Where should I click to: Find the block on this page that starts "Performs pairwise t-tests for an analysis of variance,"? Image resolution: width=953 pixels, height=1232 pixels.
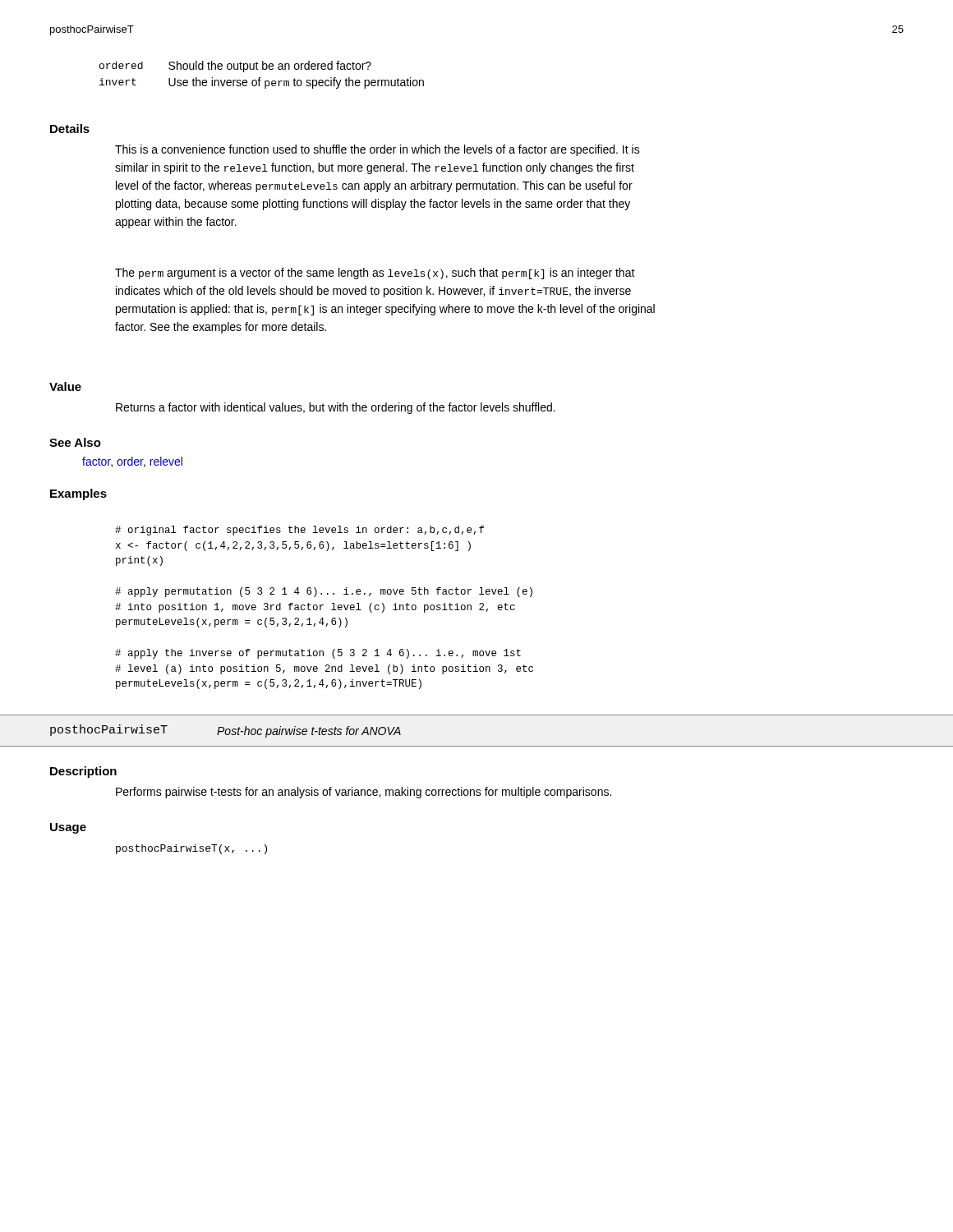364,792
